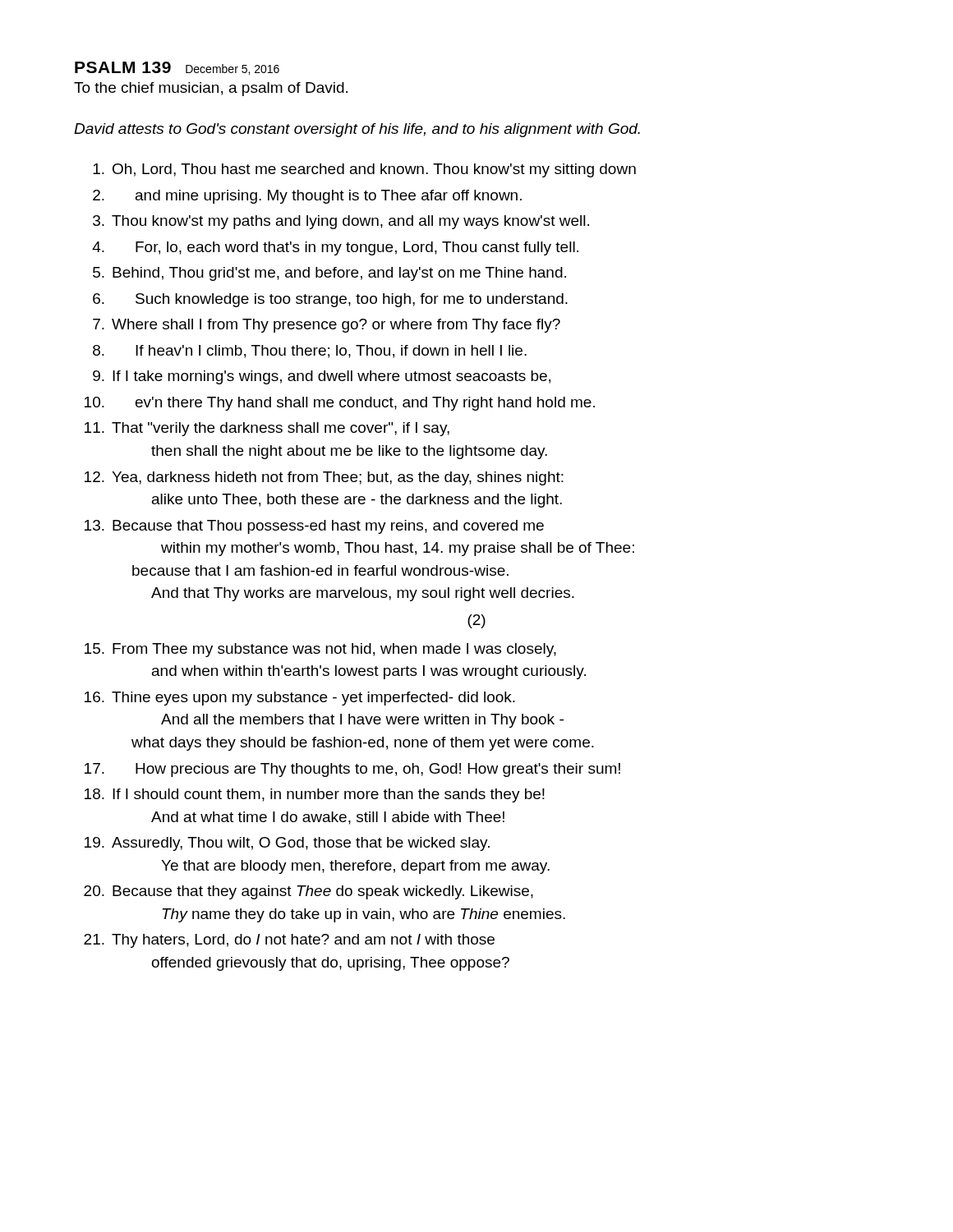Locate the block of text that opens with "6. Such knowledge is too strange, too"

(476, 299)
